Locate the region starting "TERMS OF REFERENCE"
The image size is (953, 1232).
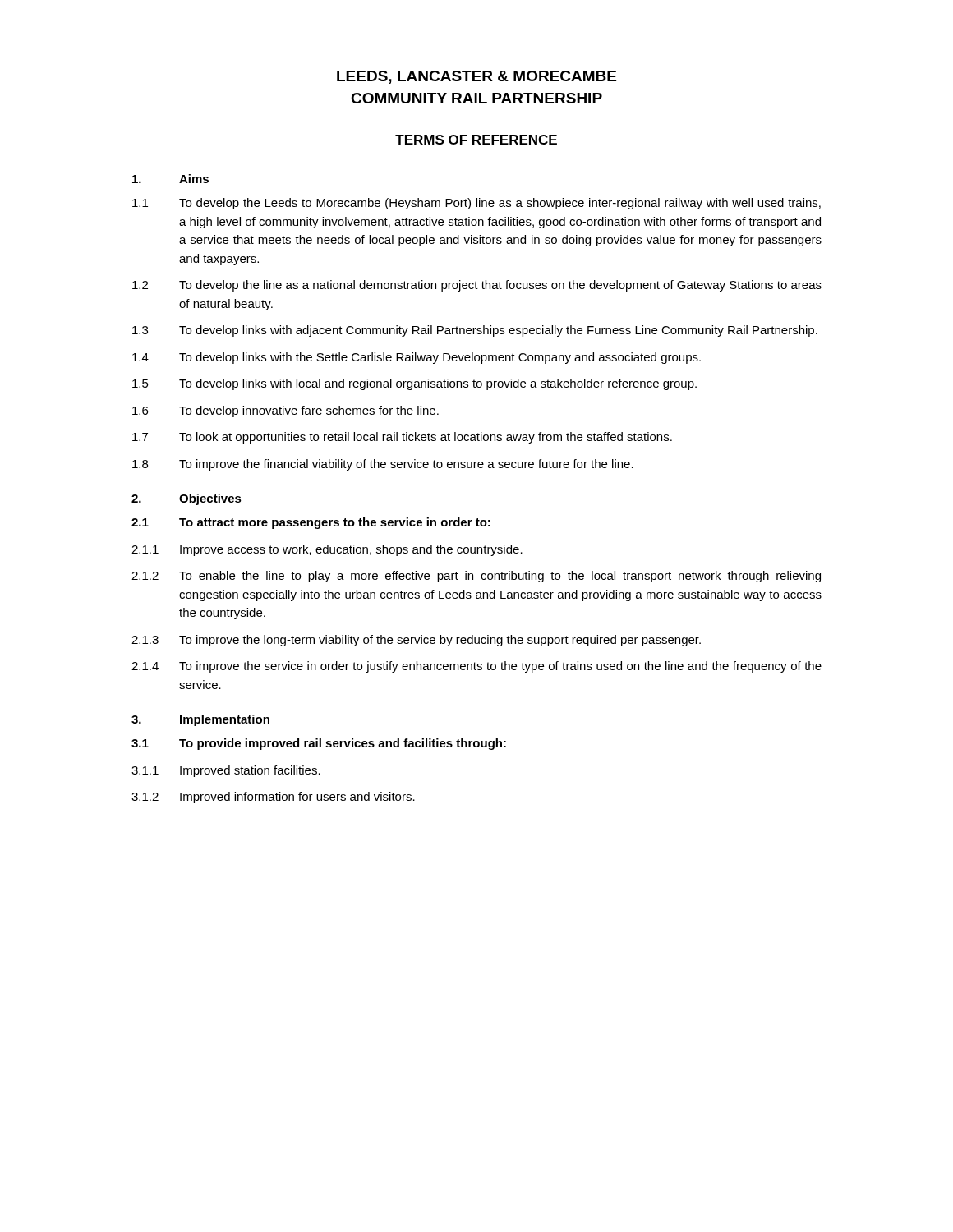point(476,140)
